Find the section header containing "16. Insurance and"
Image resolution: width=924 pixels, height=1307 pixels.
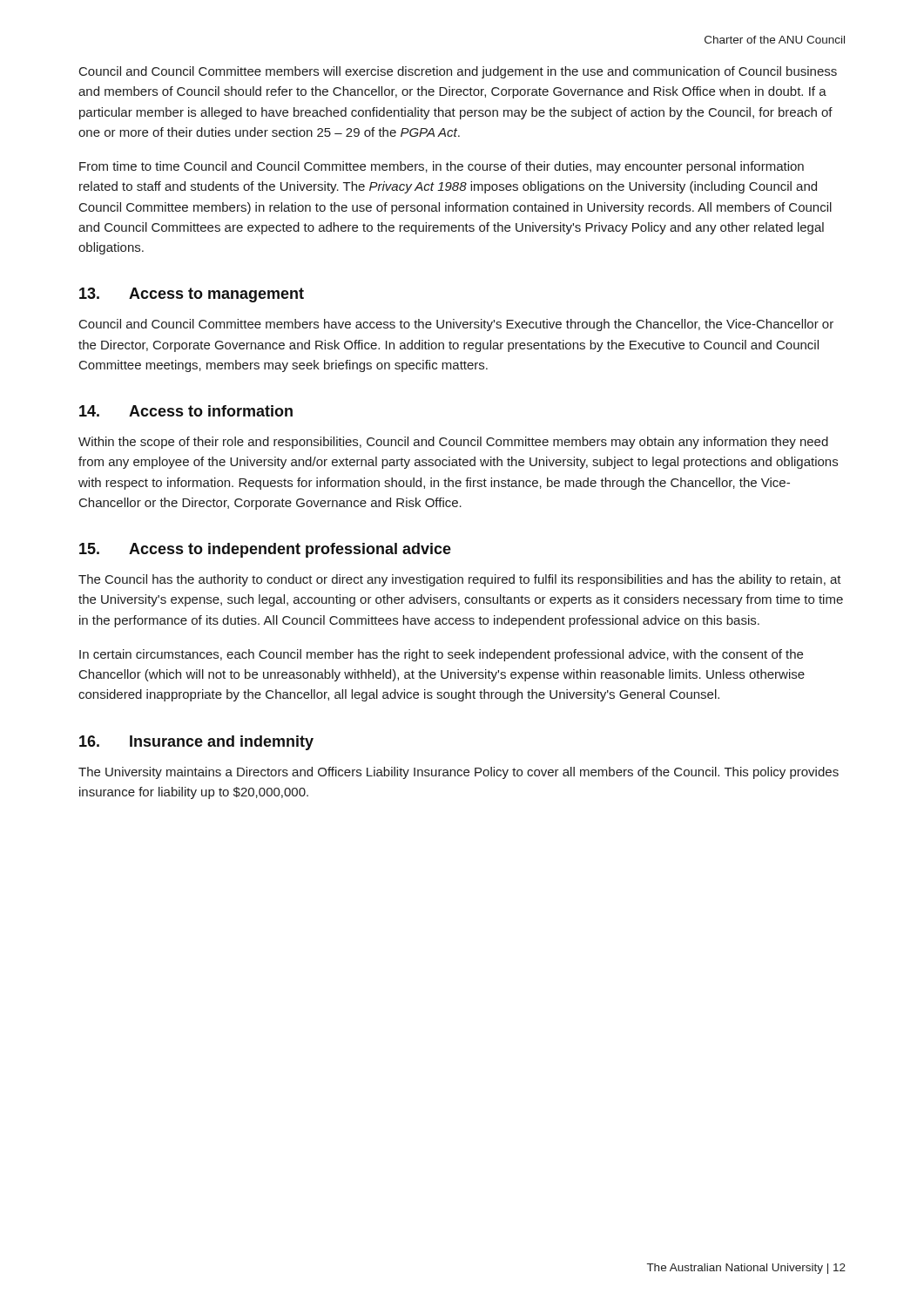point(196,741)
